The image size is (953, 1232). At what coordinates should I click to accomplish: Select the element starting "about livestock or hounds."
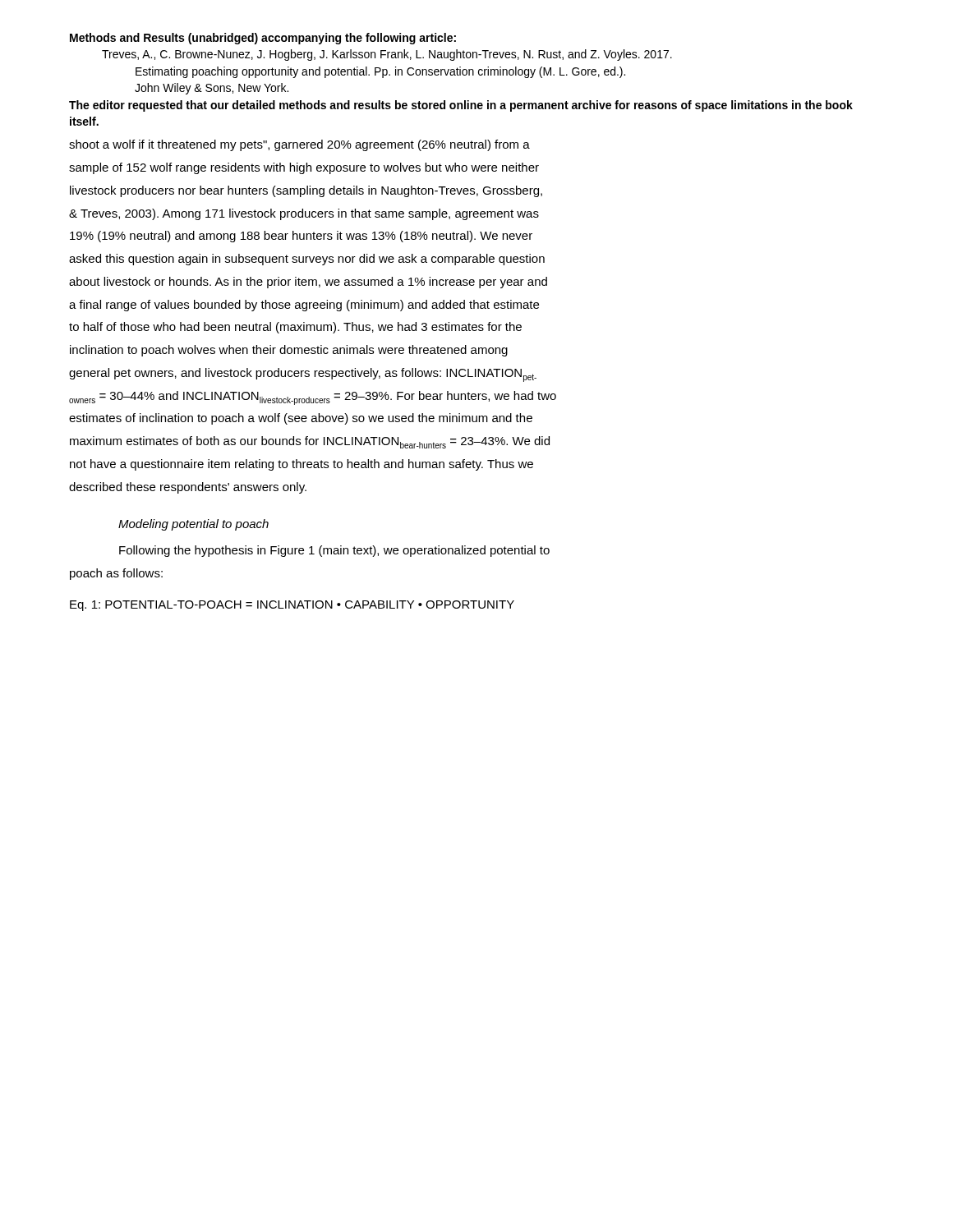308,281
